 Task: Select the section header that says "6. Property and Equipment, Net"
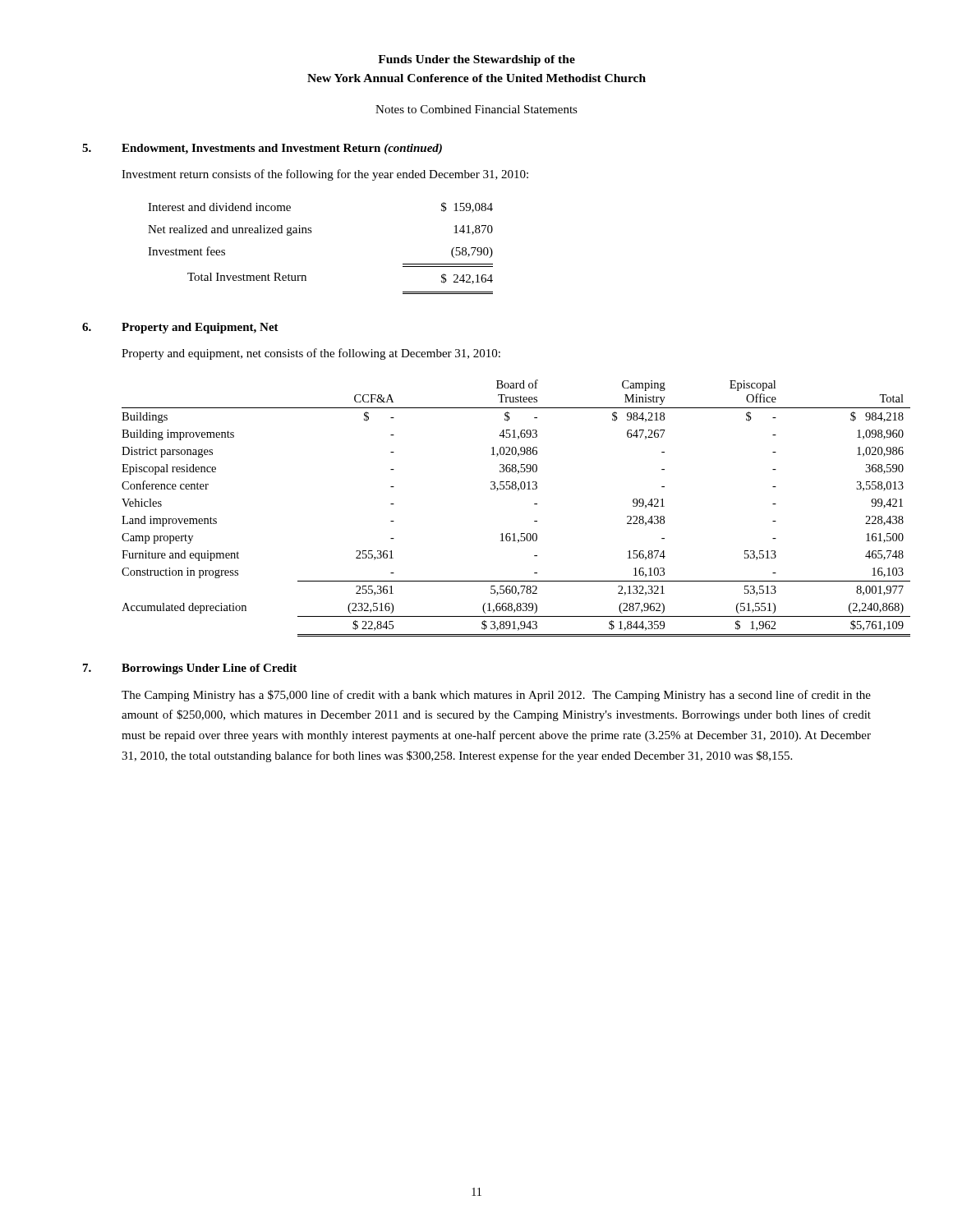point(180,327)
